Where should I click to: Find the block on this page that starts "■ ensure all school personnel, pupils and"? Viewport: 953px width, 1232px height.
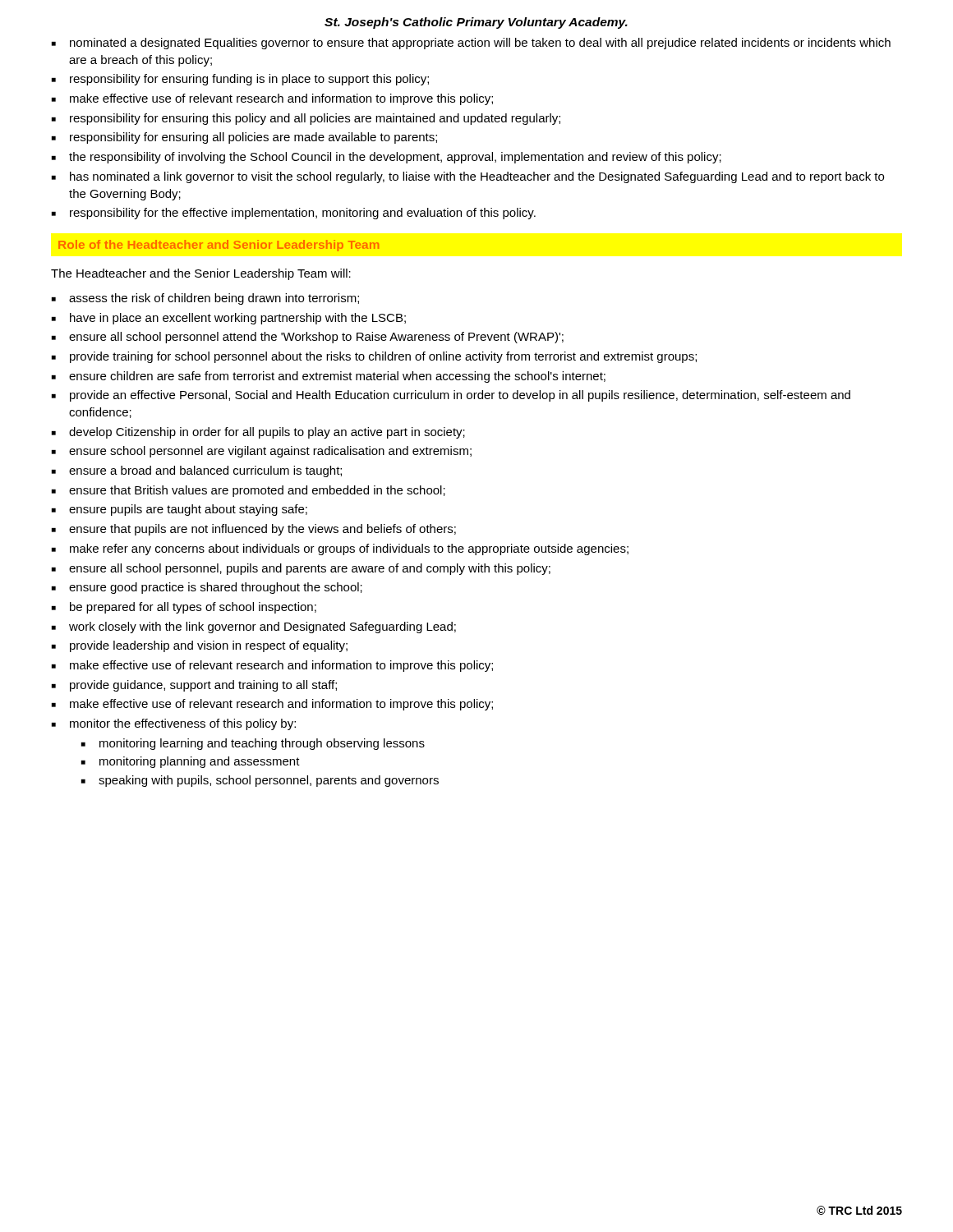[x=476, y=568]
